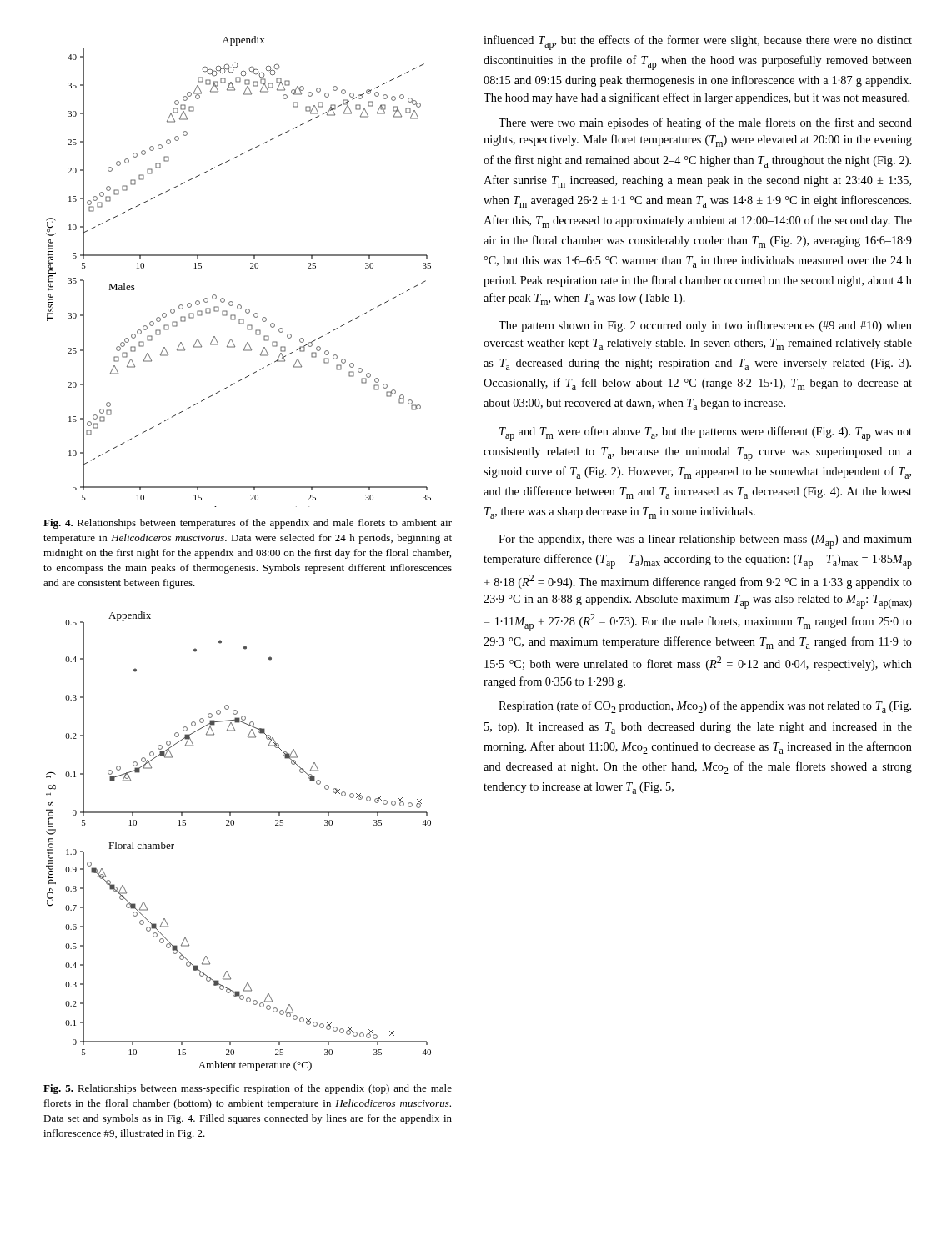Click the passage that begins "influenced Tap, but the effects"
This screenshot has height=1251, width=952.
[x=698, y=69]
